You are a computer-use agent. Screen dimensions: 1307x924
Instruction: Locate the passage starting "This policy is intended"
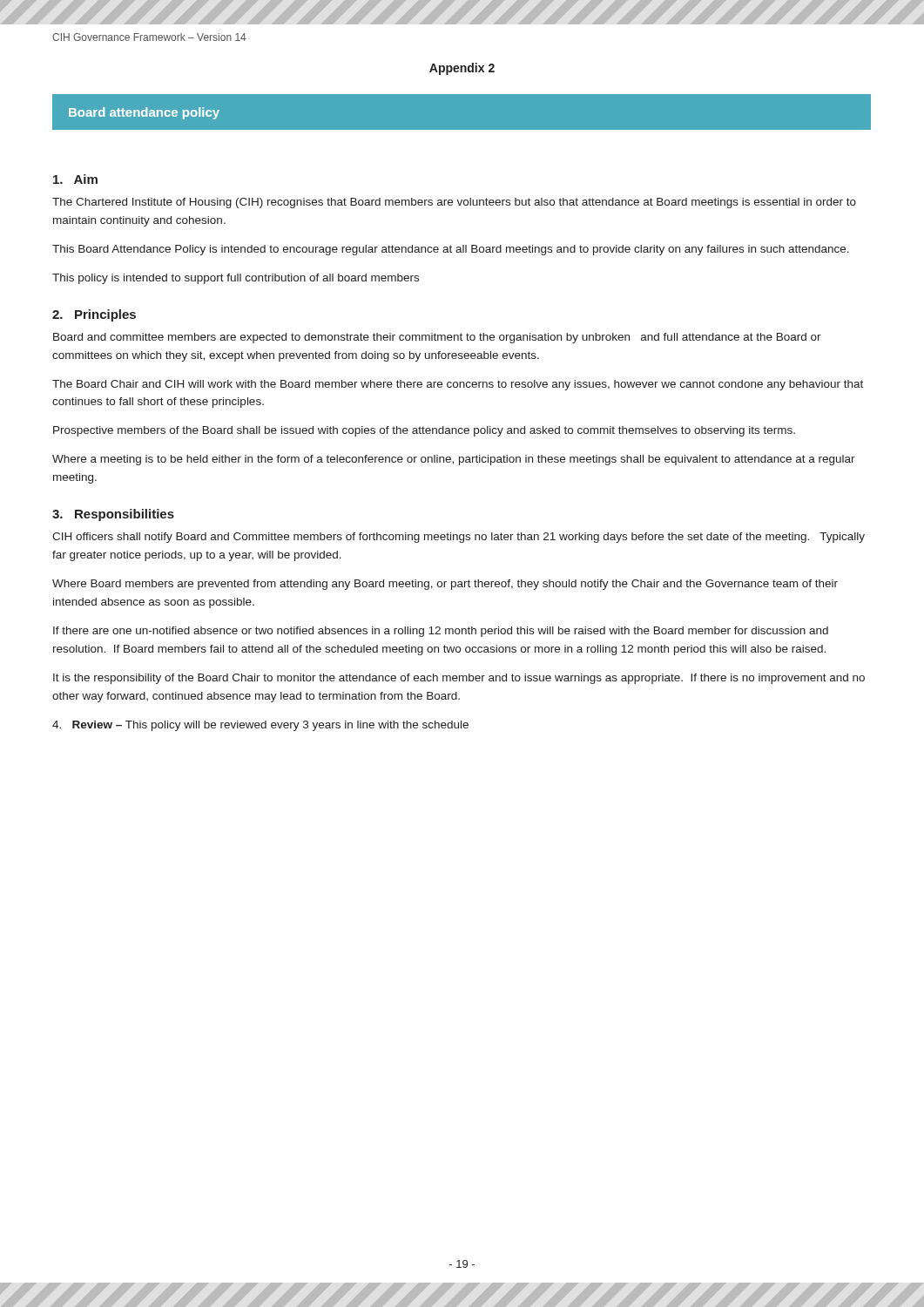click(x=236, y=277)
